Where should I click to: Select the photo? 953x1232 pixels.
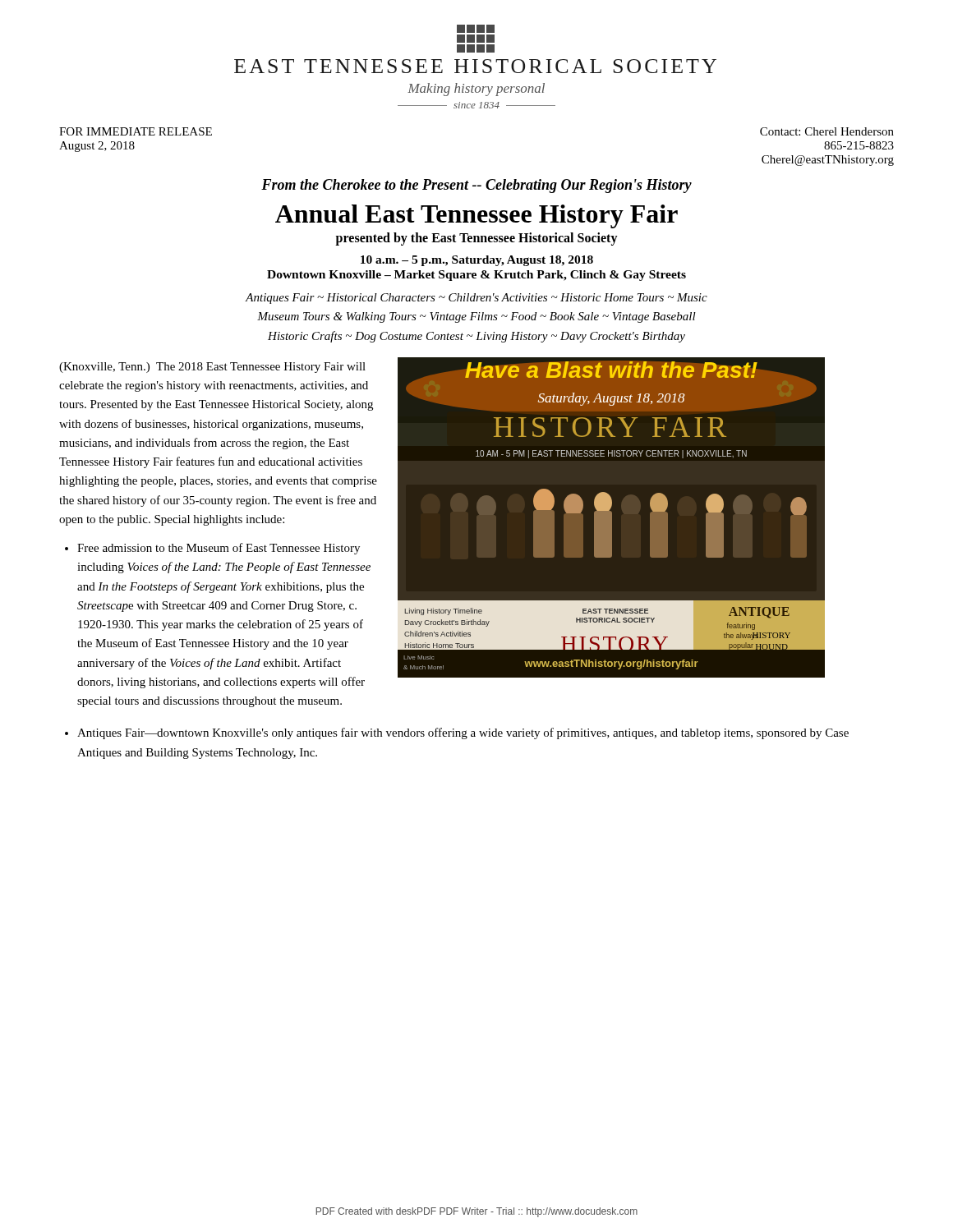646,519
